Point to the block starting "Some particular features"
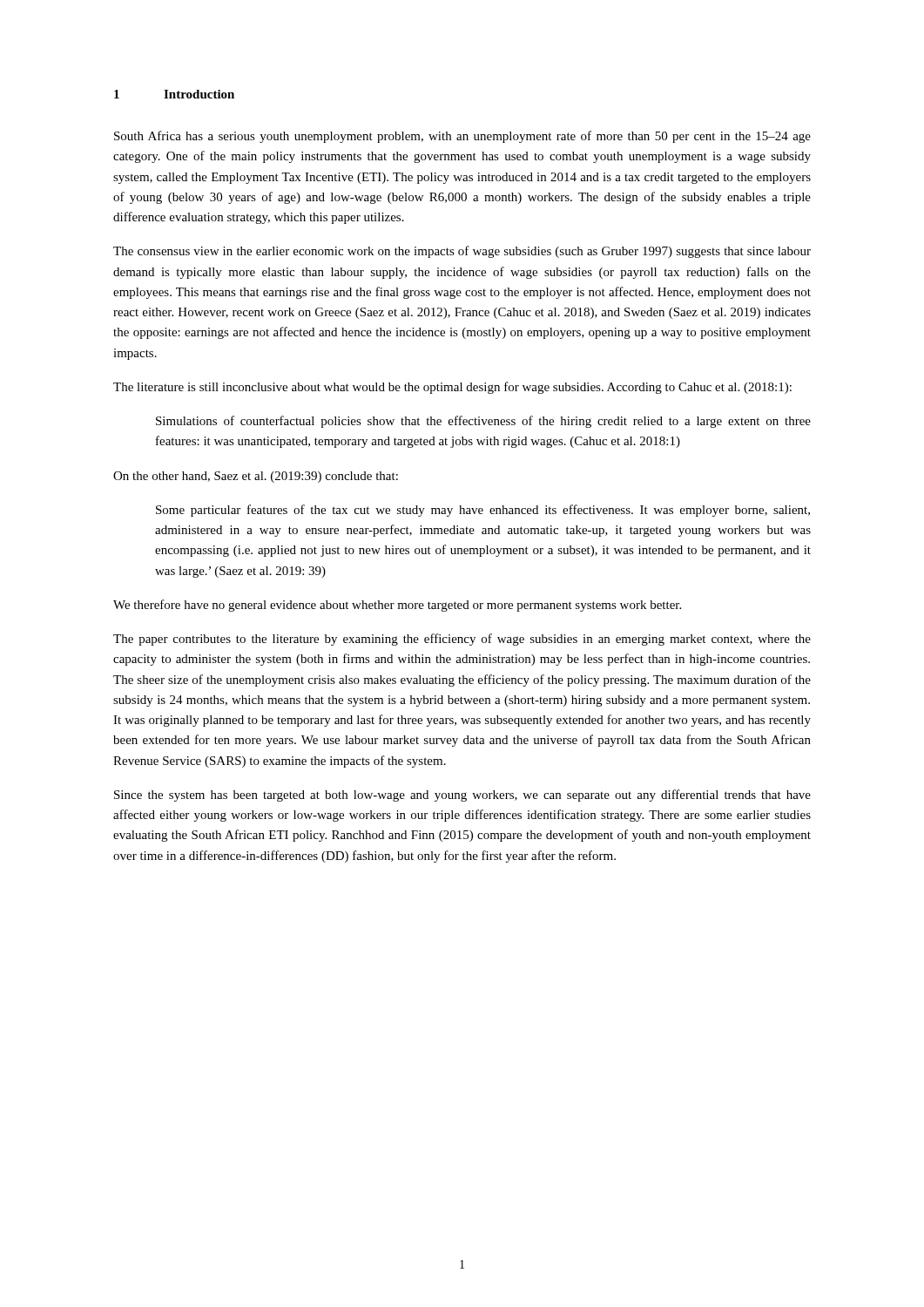 [483, 540]
